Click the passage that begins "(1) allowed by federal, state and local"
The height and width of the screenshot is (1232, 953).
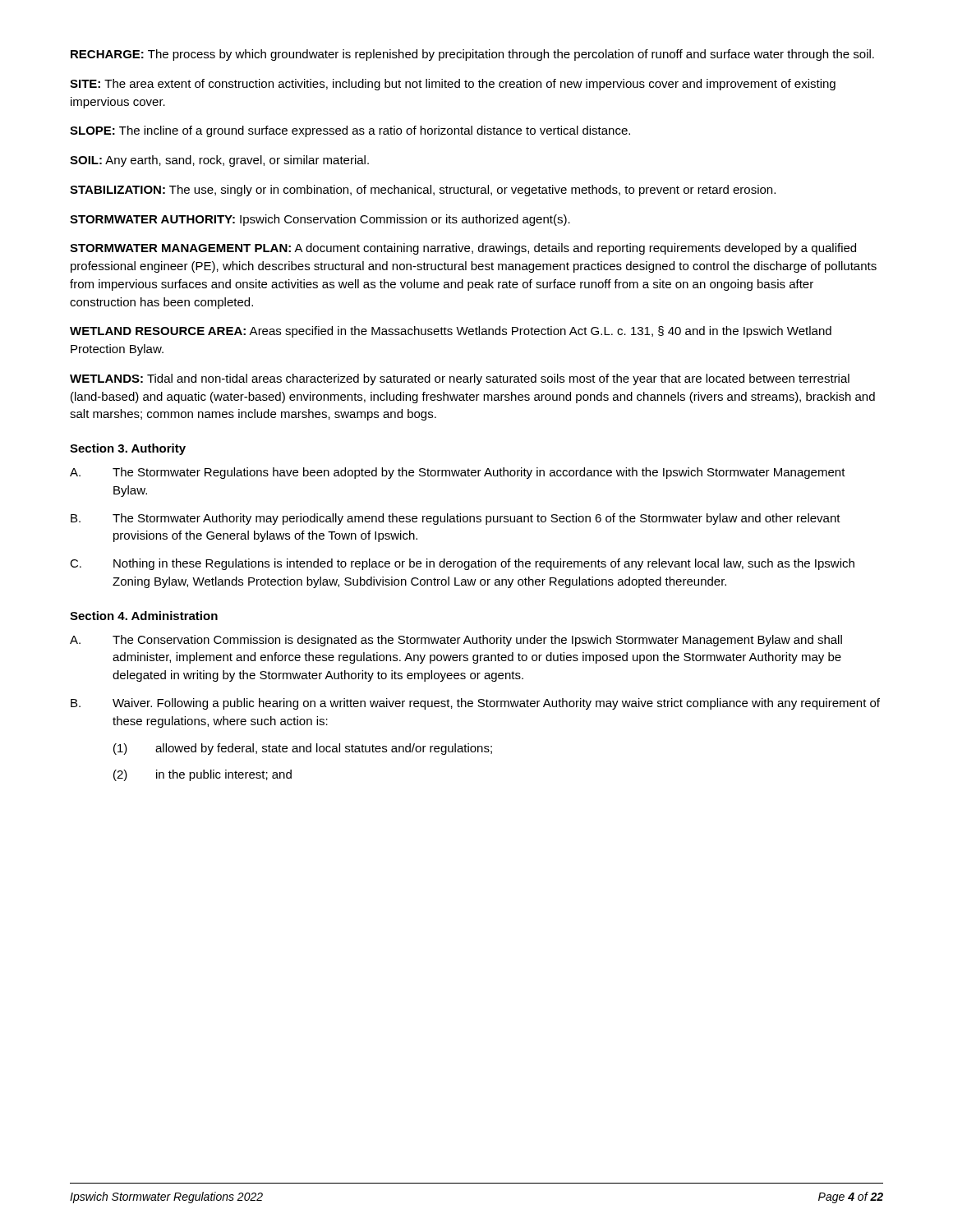pos(498,748)
